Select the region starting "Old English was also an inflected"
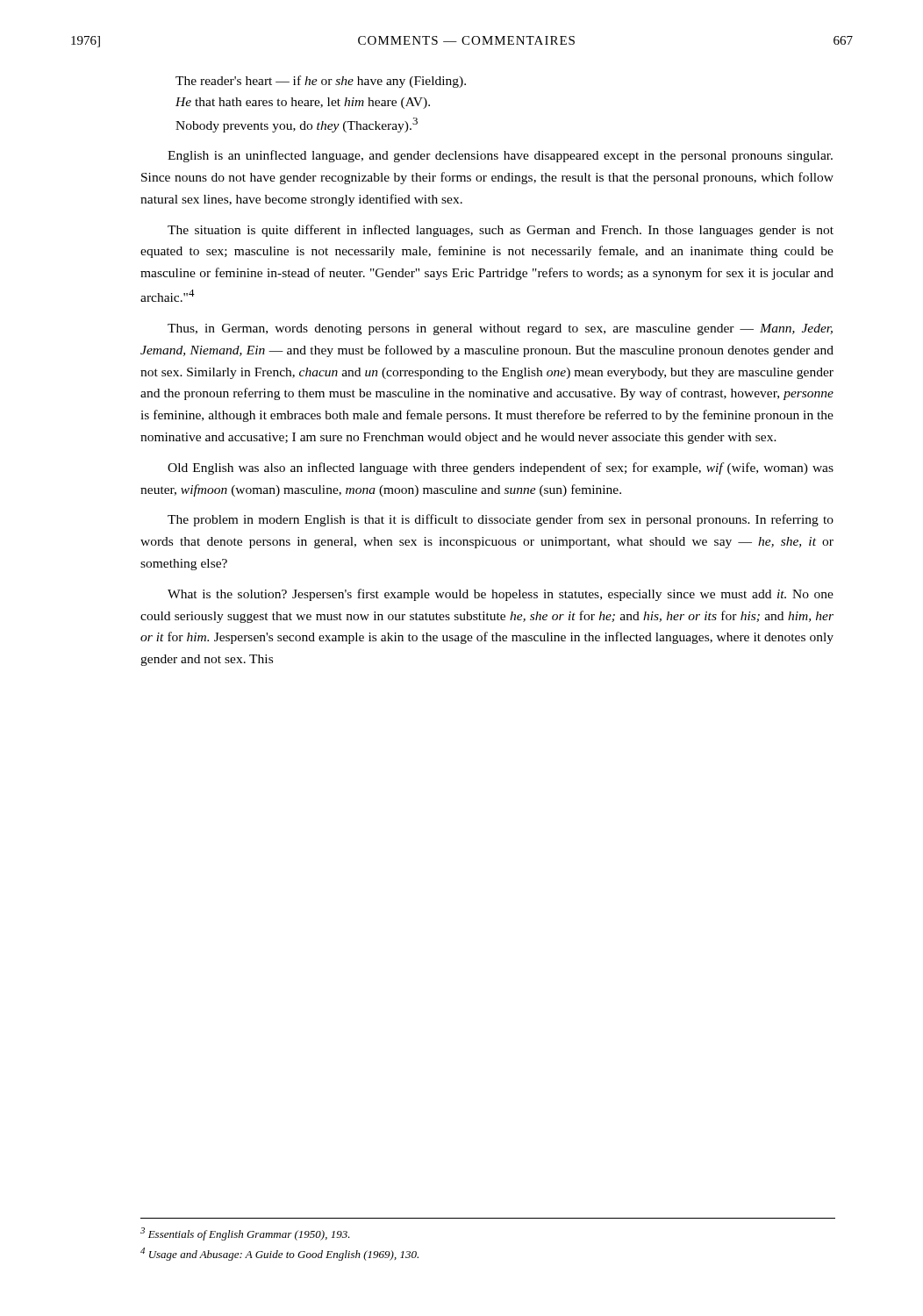 [x=487, y=478]
